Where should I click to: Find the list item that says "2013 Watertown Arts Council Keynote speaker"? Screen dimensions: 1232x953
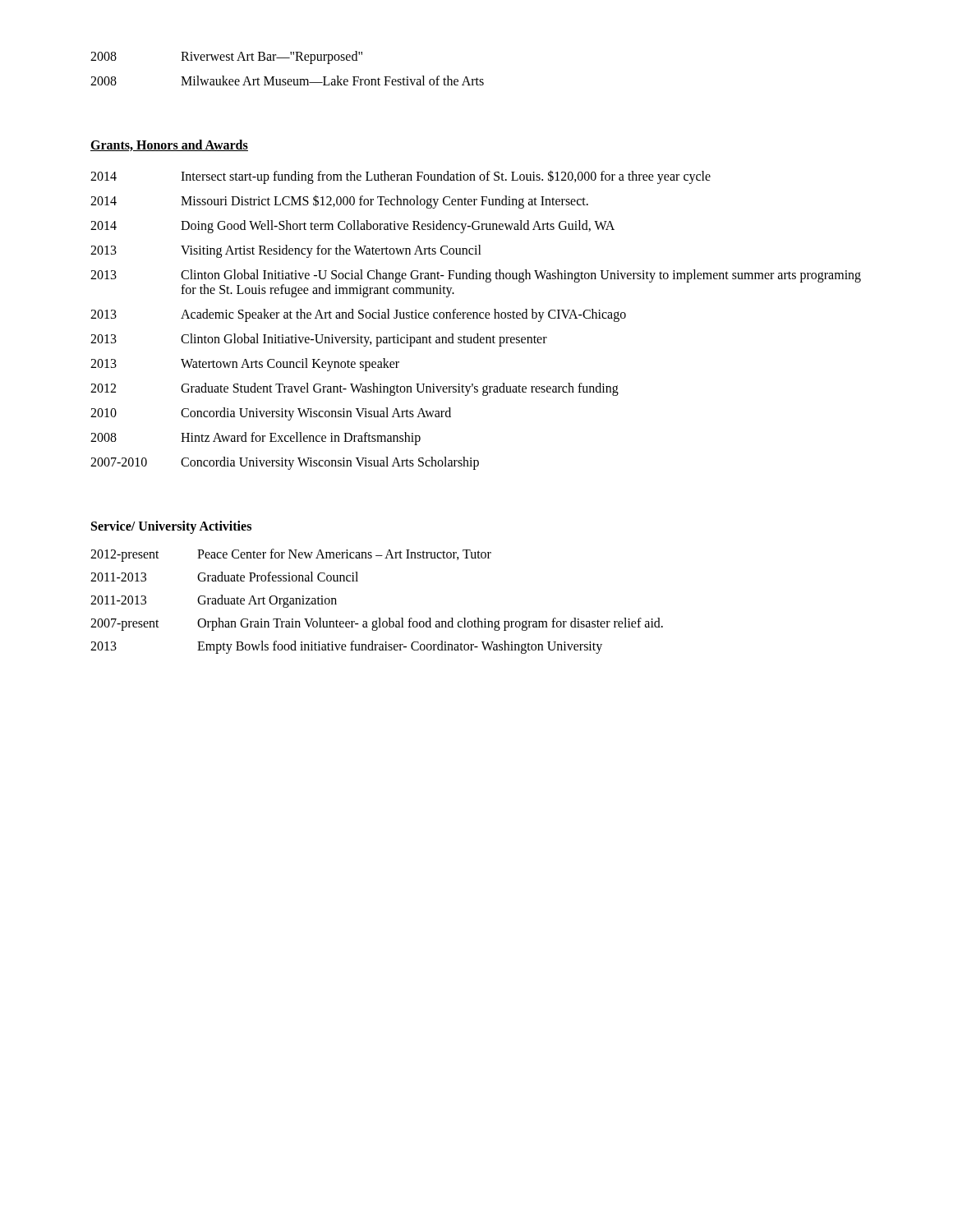pyautogui.click(x=245, y=365)
